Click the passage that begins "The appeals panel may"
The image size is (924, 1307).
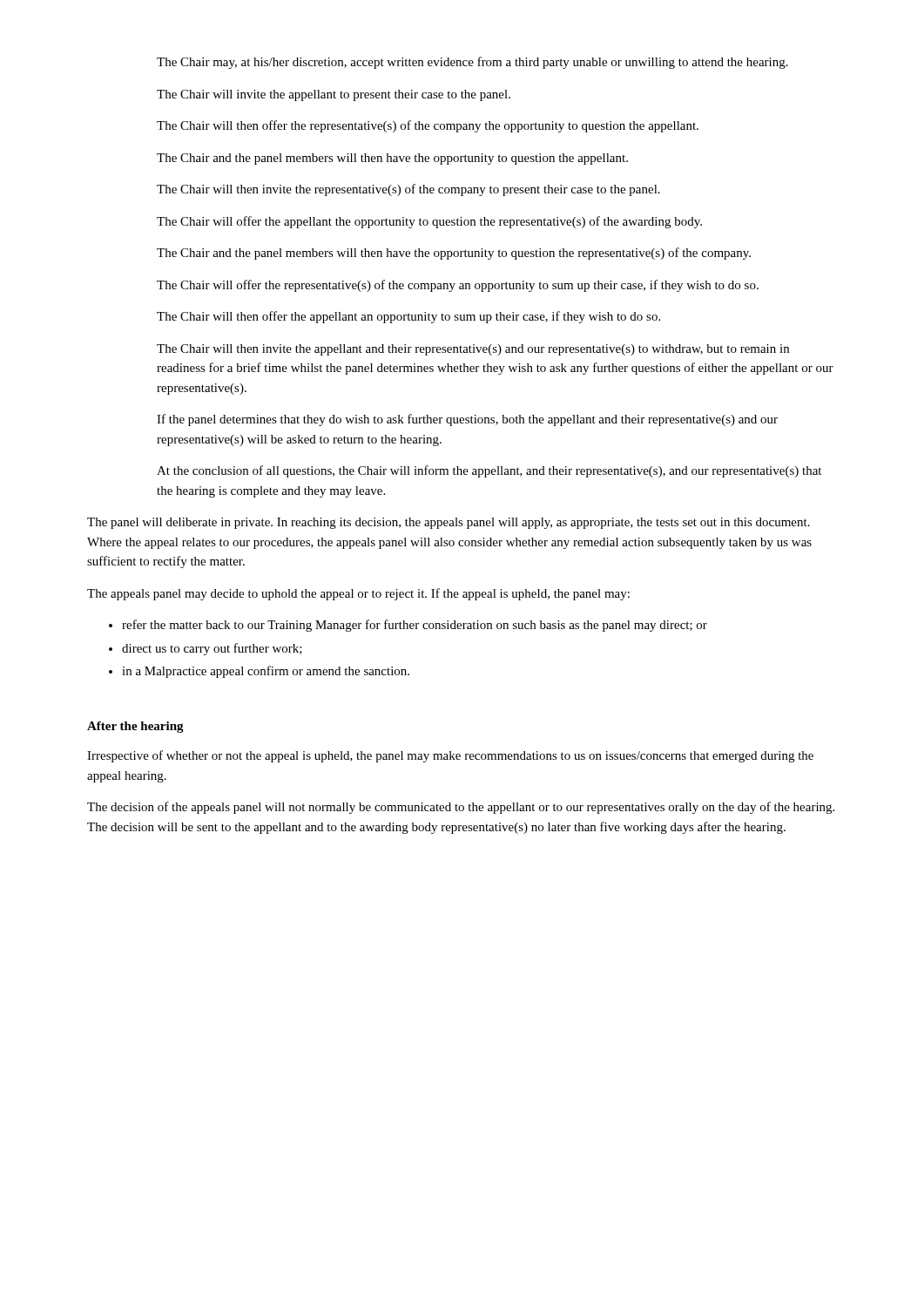pos(359,593)
